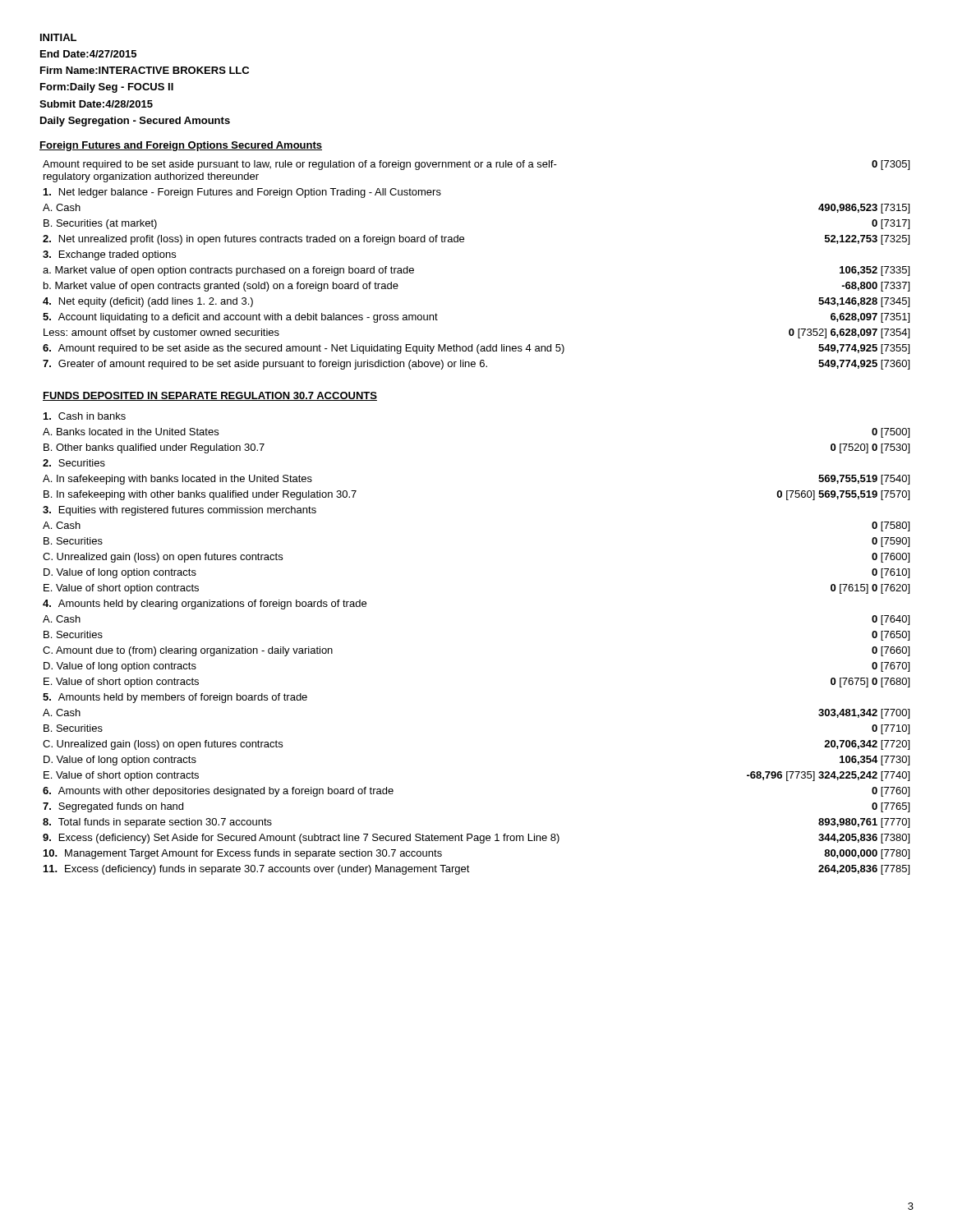Point to the block beginning "7.Greater of amount"
Viewport: 953px width, 1232px height.
(476, 363)
